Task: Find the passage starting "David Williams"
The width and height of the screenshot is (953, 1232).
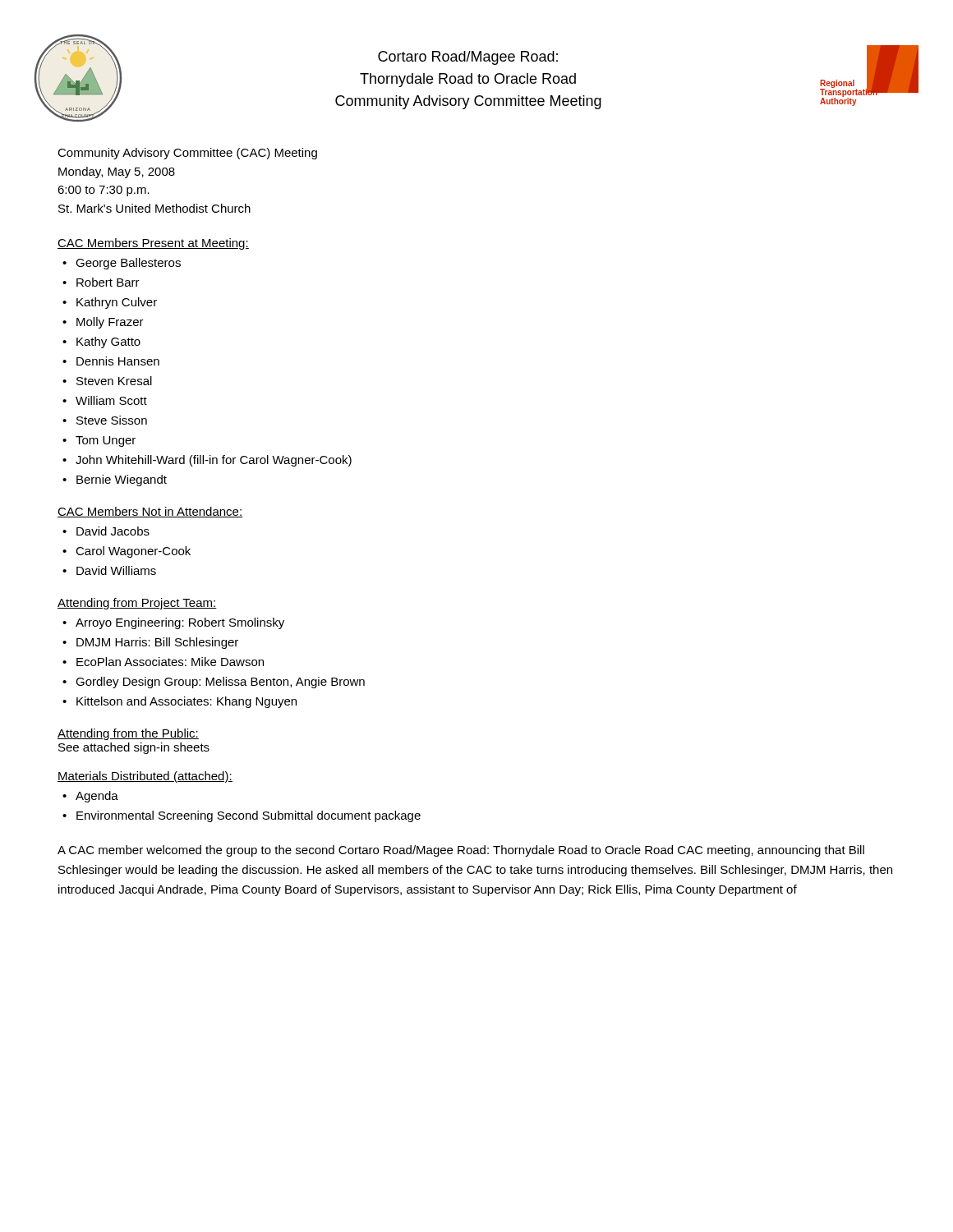Action: tap(116, 570)
